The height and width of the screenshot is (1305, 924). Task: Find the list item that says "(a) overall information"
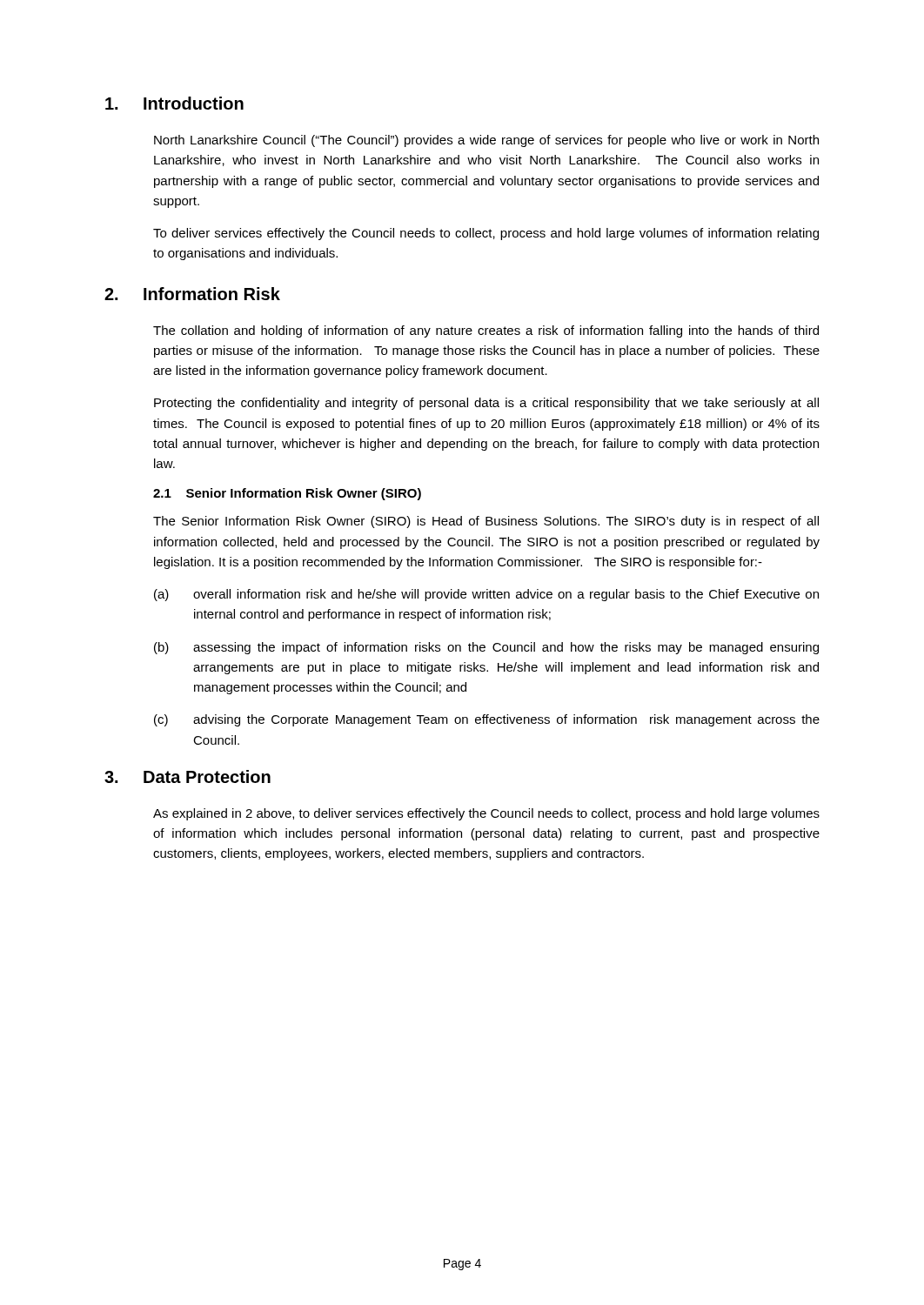[486, 604]
